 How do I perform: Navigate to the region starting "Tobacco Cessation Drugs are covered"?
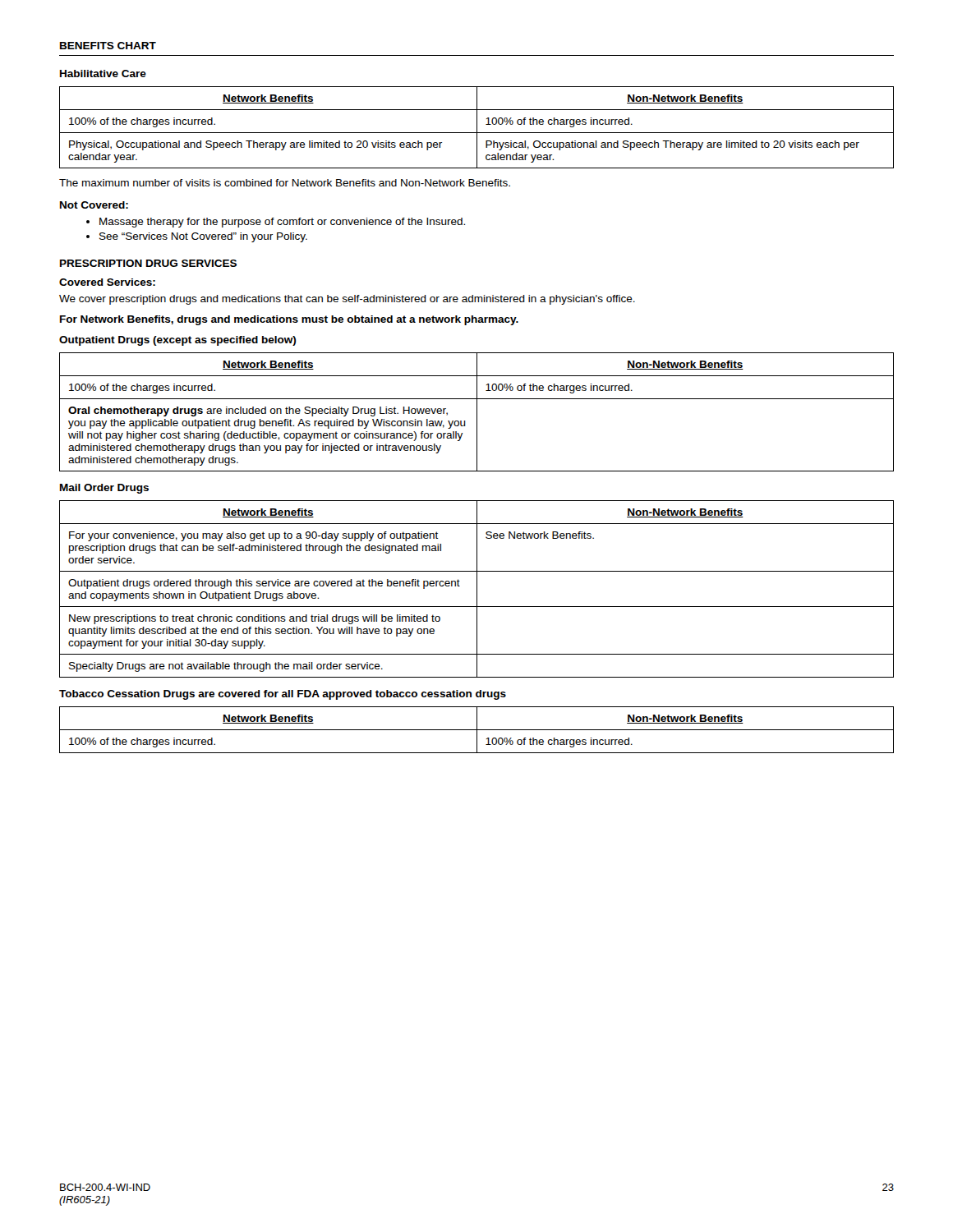pos(283,694)
